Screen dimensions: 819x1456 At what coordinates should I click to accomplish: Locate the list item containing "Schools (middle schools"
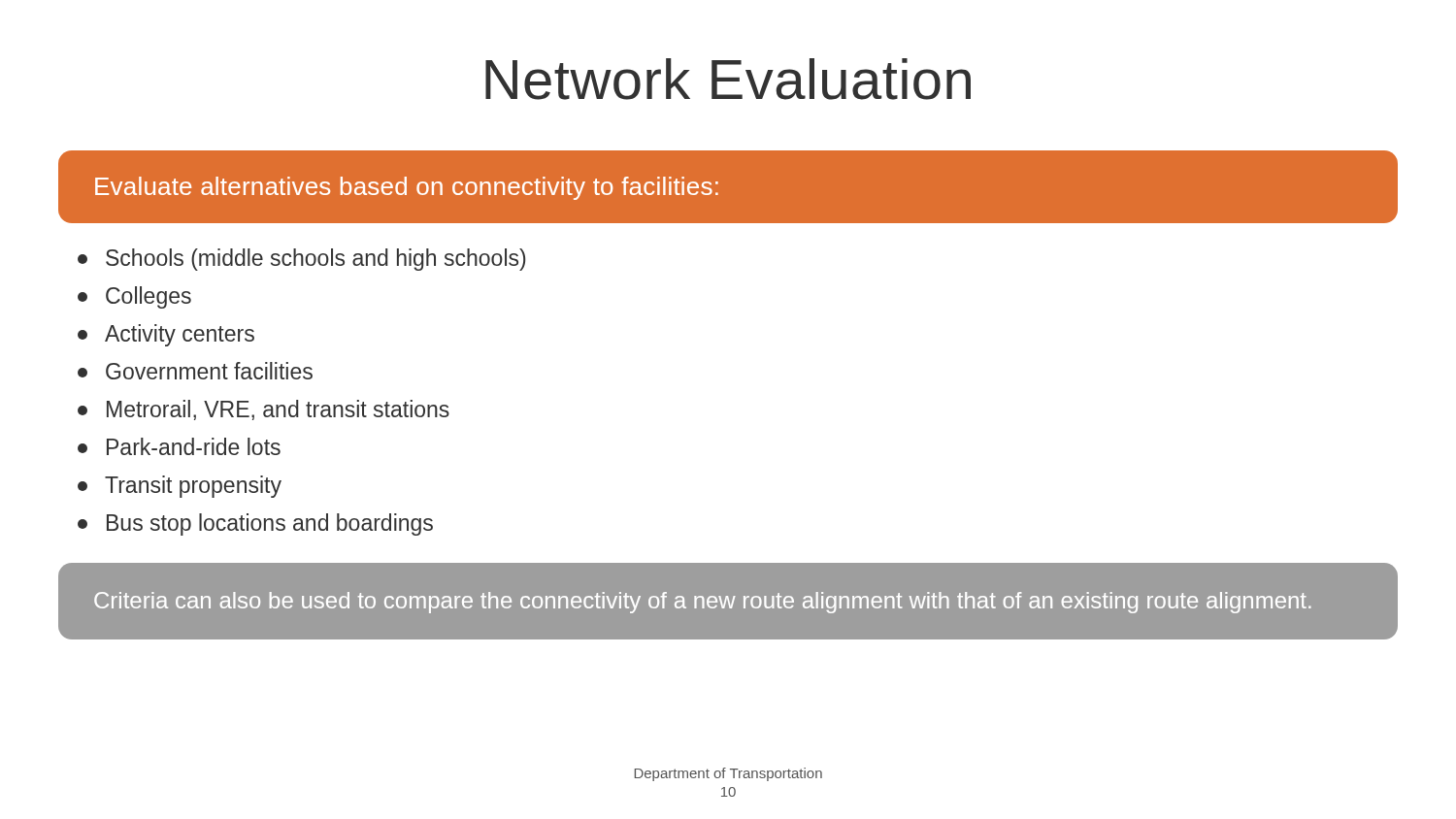tap(302, 258)
